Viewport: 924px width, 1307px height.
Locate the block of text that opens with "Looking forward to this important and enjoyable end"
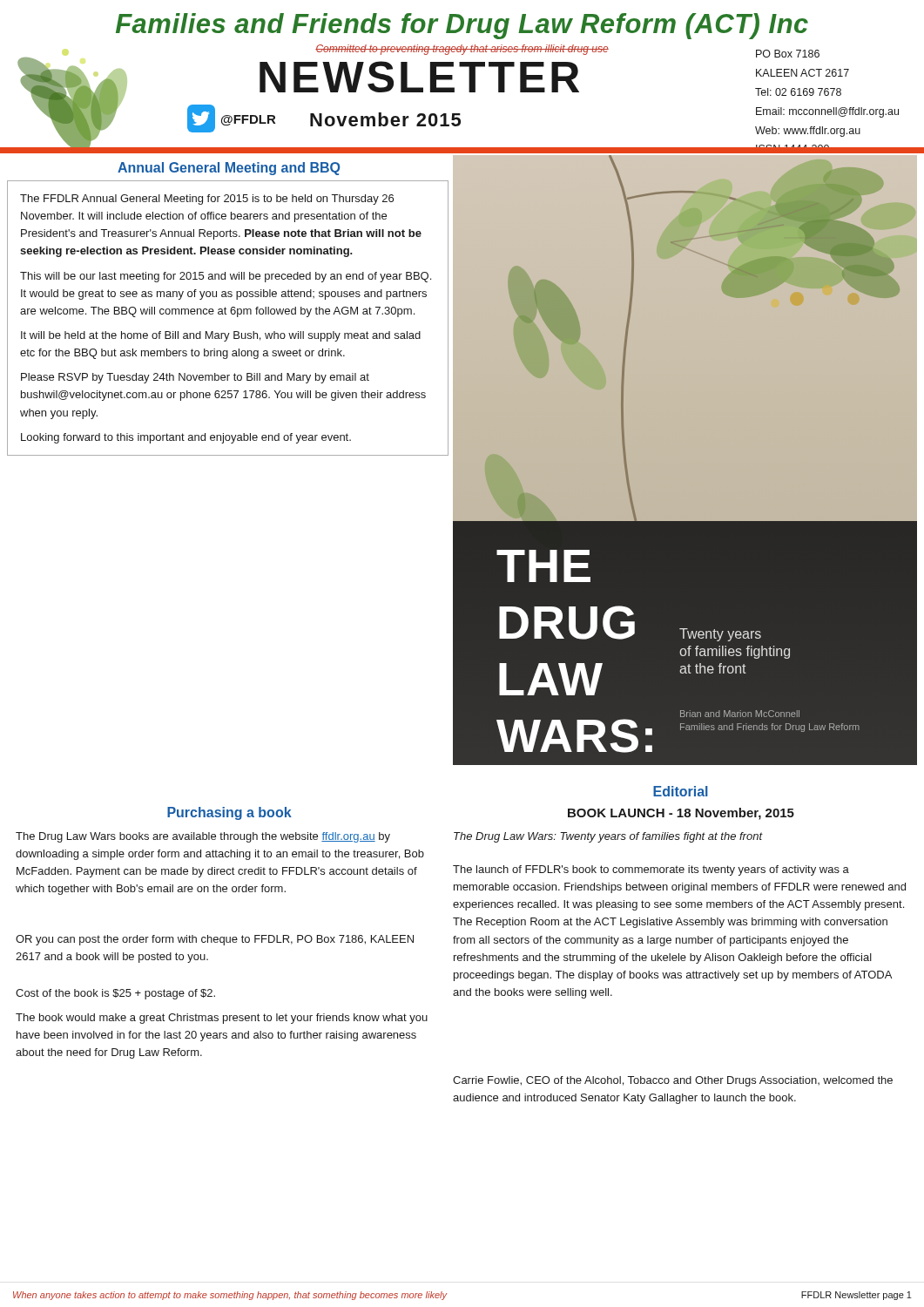click(x=186, y=437)
